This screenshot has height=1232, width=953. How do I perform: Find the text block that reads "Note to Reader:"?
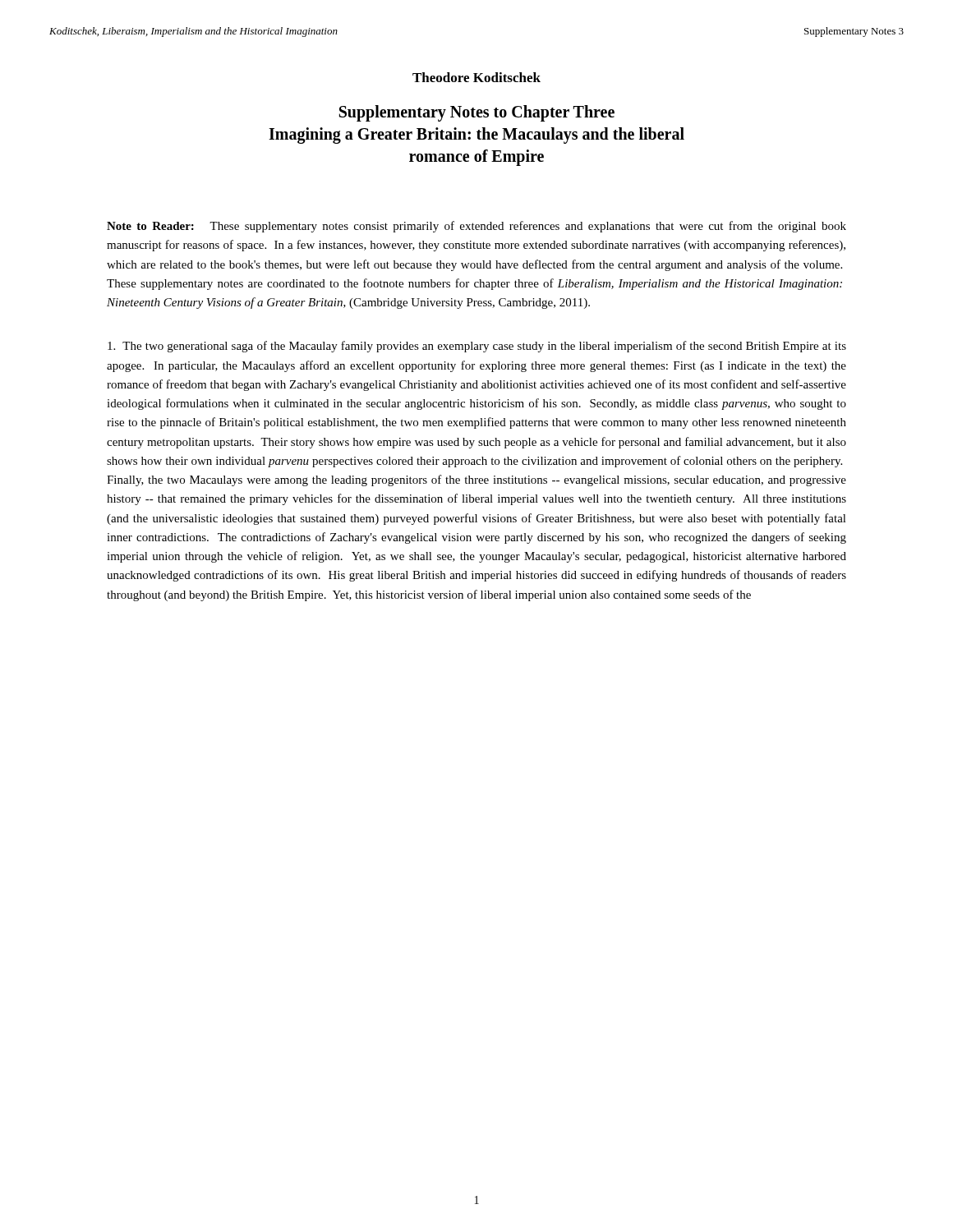click(x=476, y=265)
